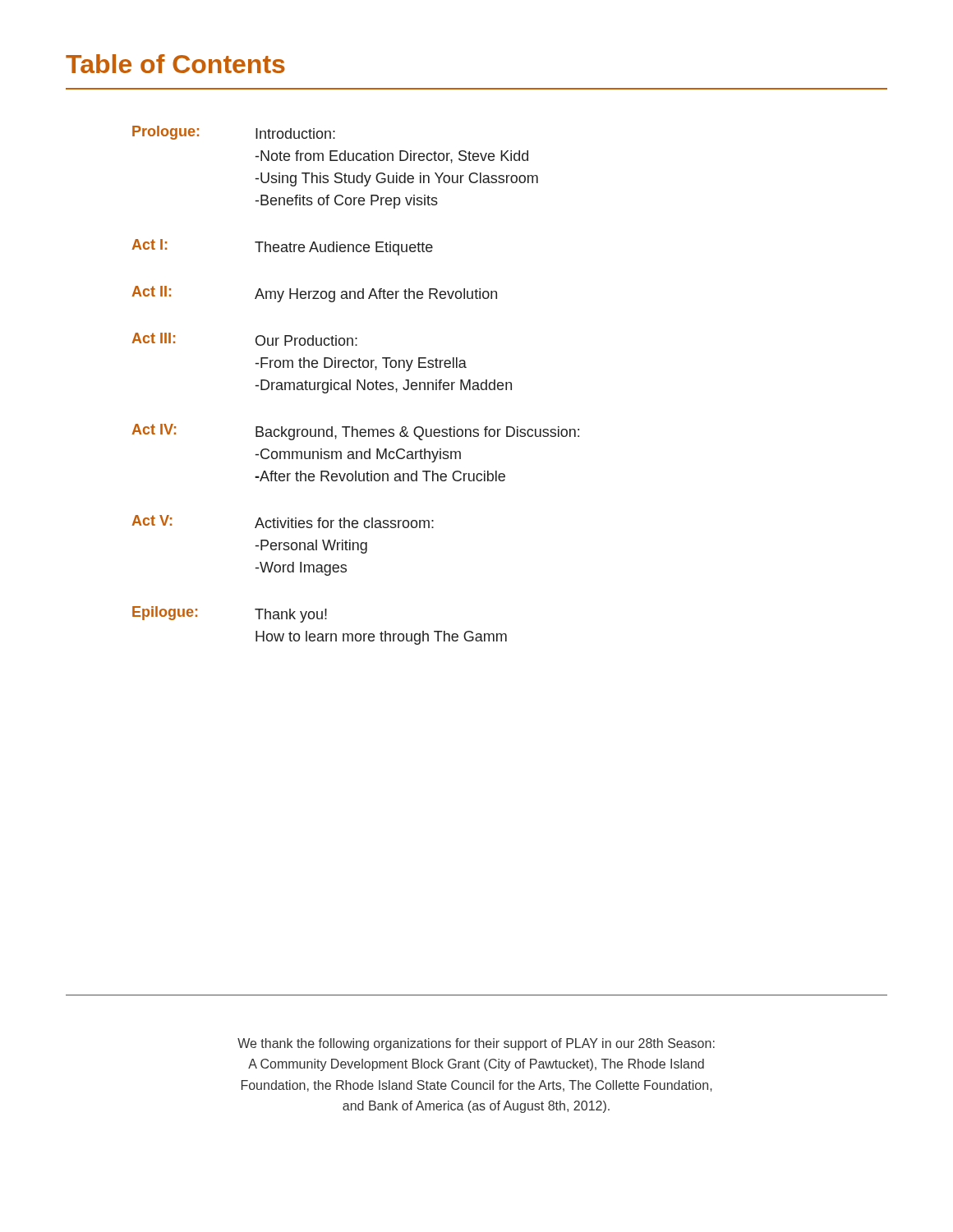This screenshot has height=1232, width=953.
Task: Click on the list item that reads "Epilogue: Thank you! How to learn"
Action: [x=319, y=626]
